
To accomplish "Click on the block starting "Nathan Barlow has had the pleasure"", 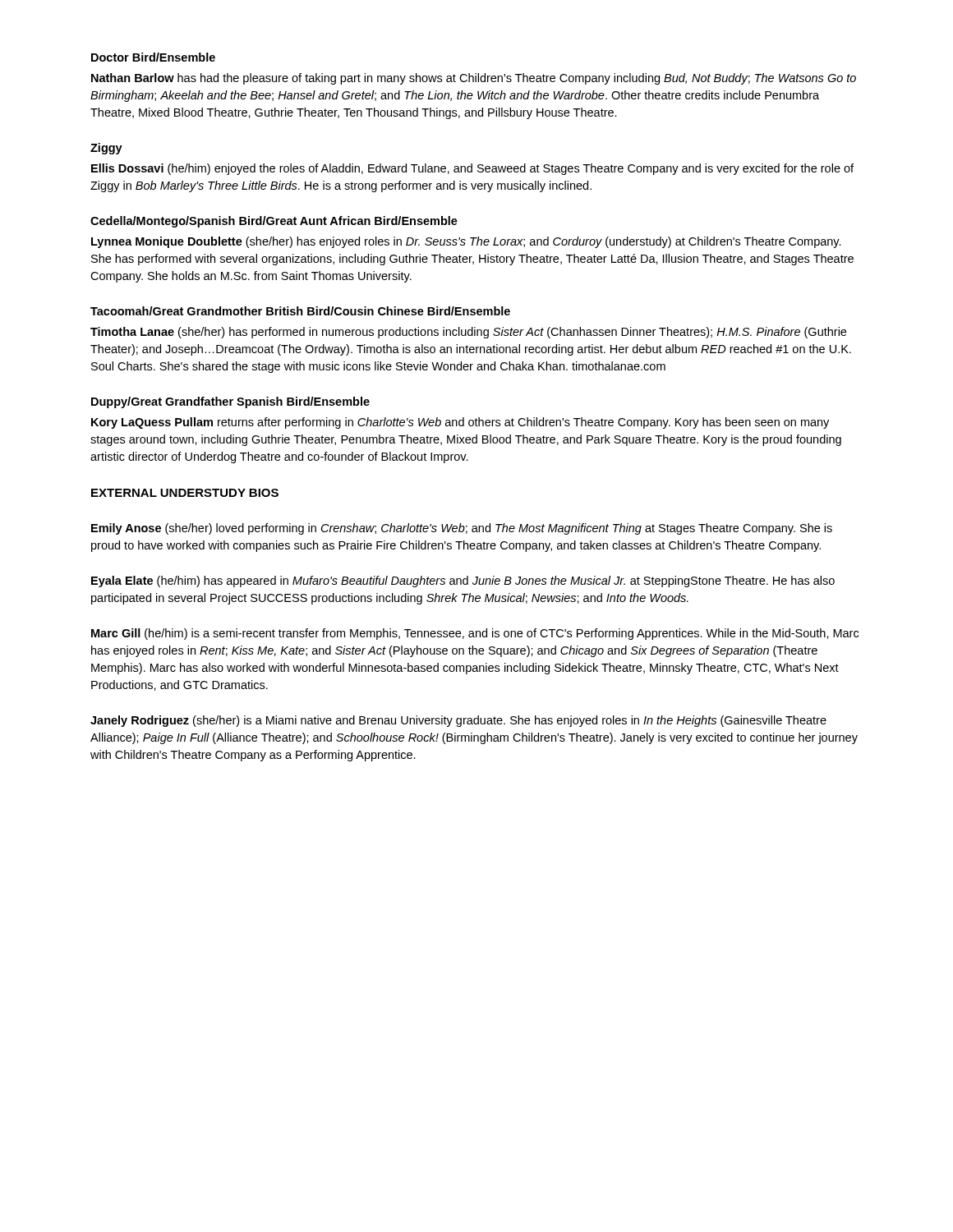I will [476, 96].
